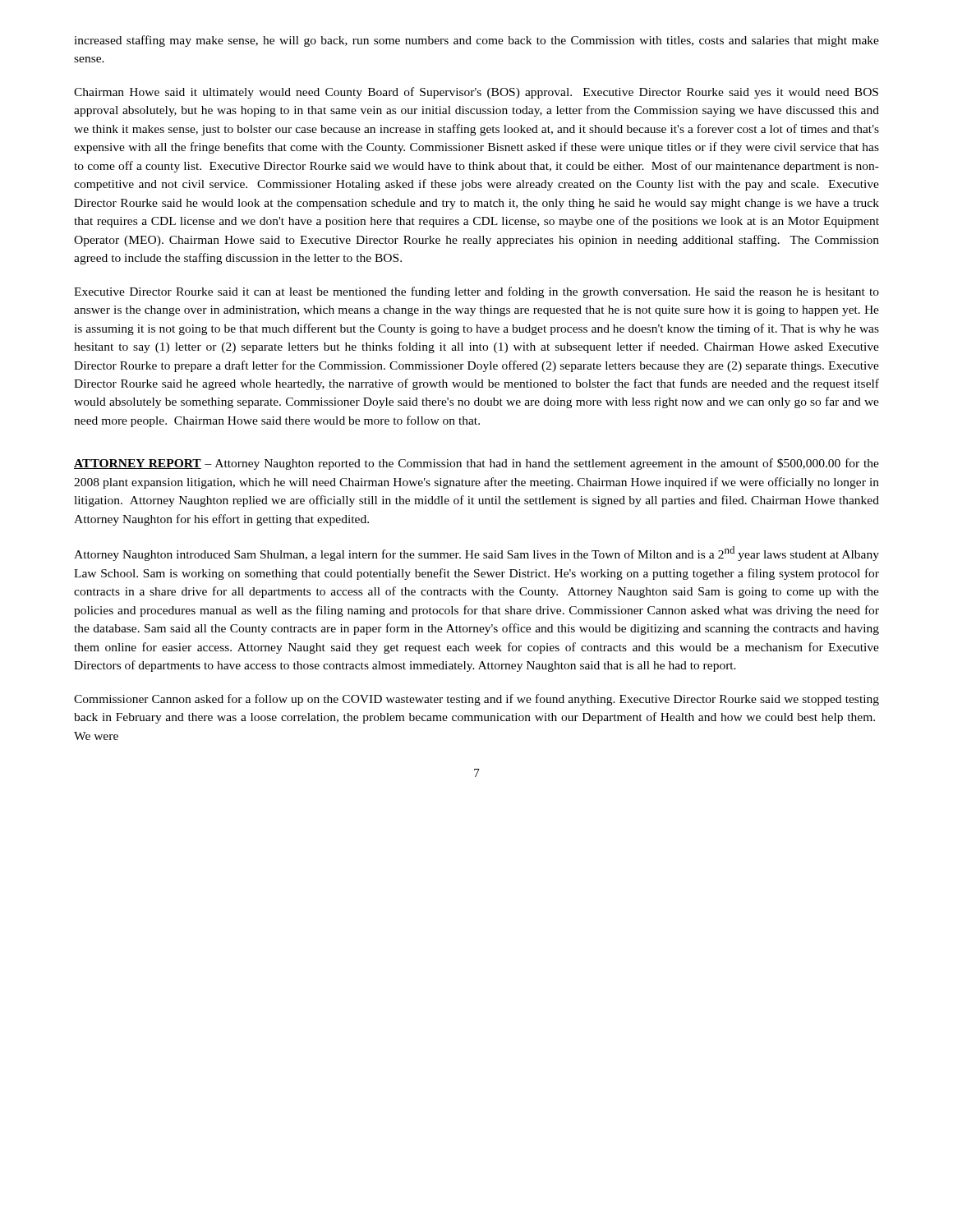Point to the passage starting "Chairman Howe said it ultimately would need"
The width and height of the screenshot is (953, 1232).
coord(476,175)
